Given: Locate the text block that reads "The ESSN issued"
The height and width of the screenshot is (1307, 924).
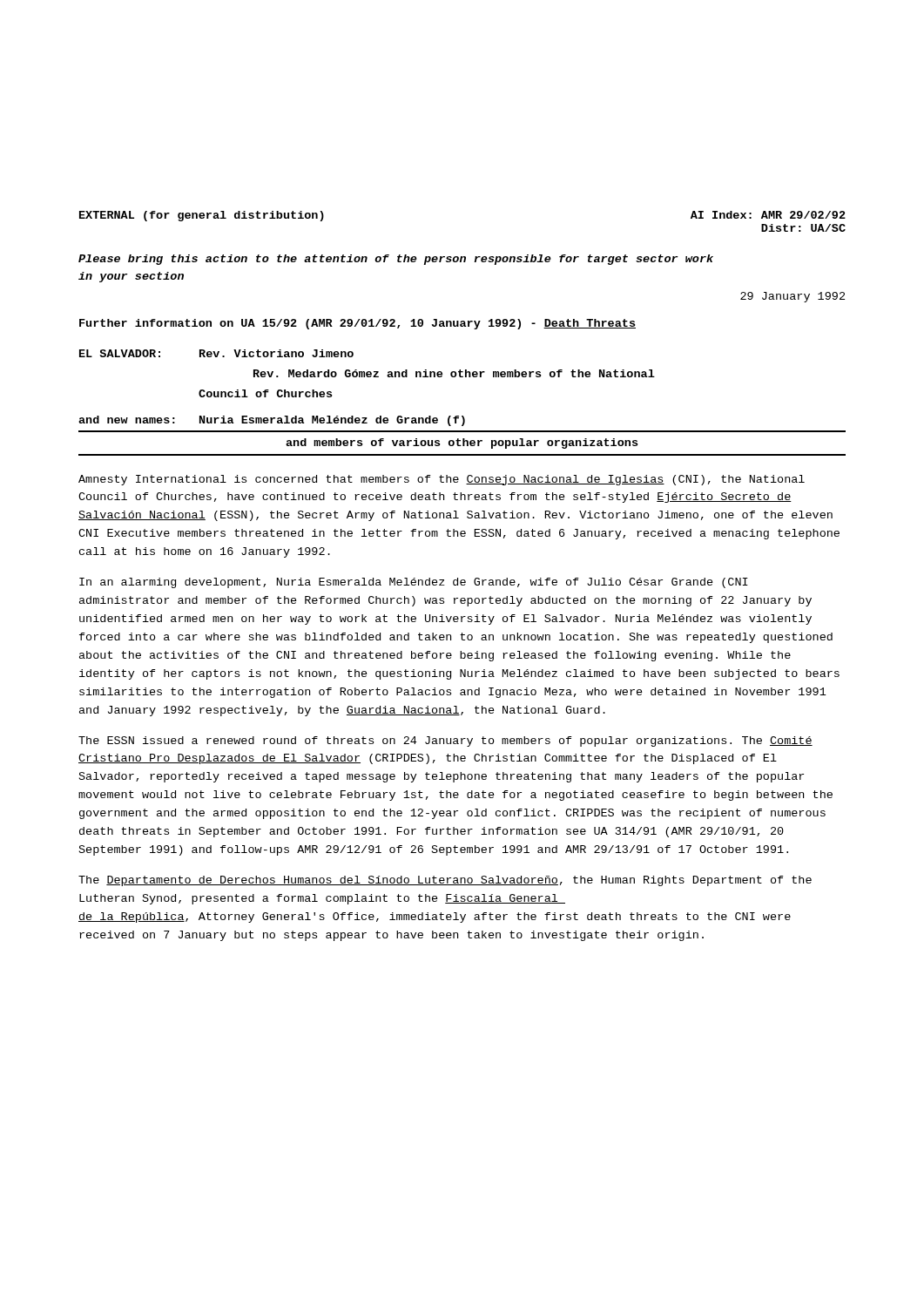Looking at the screenshot, I should coord(456,795).
